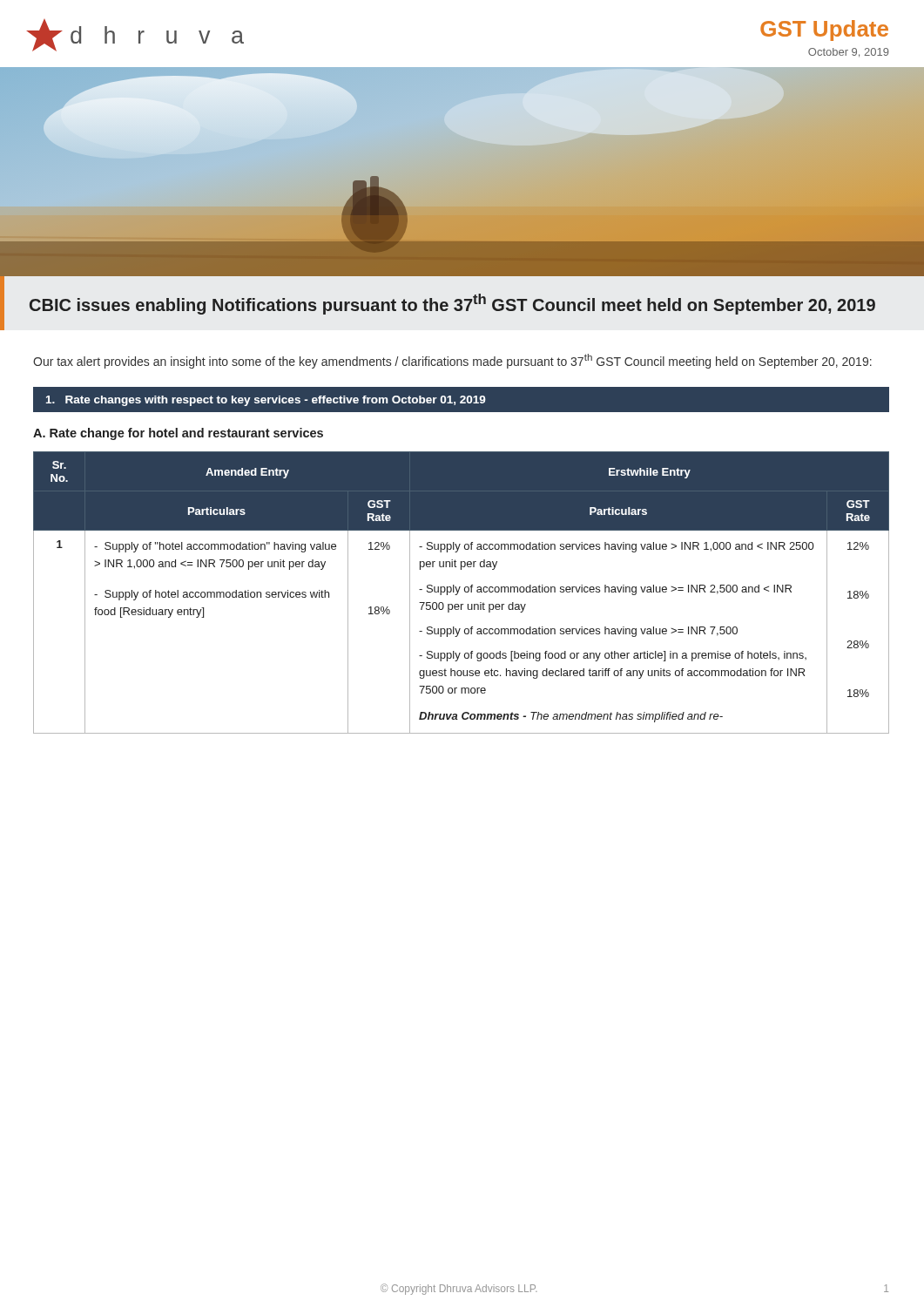Point to the text block starting "CBIC issues enabling Notifications"

(452, 303)
